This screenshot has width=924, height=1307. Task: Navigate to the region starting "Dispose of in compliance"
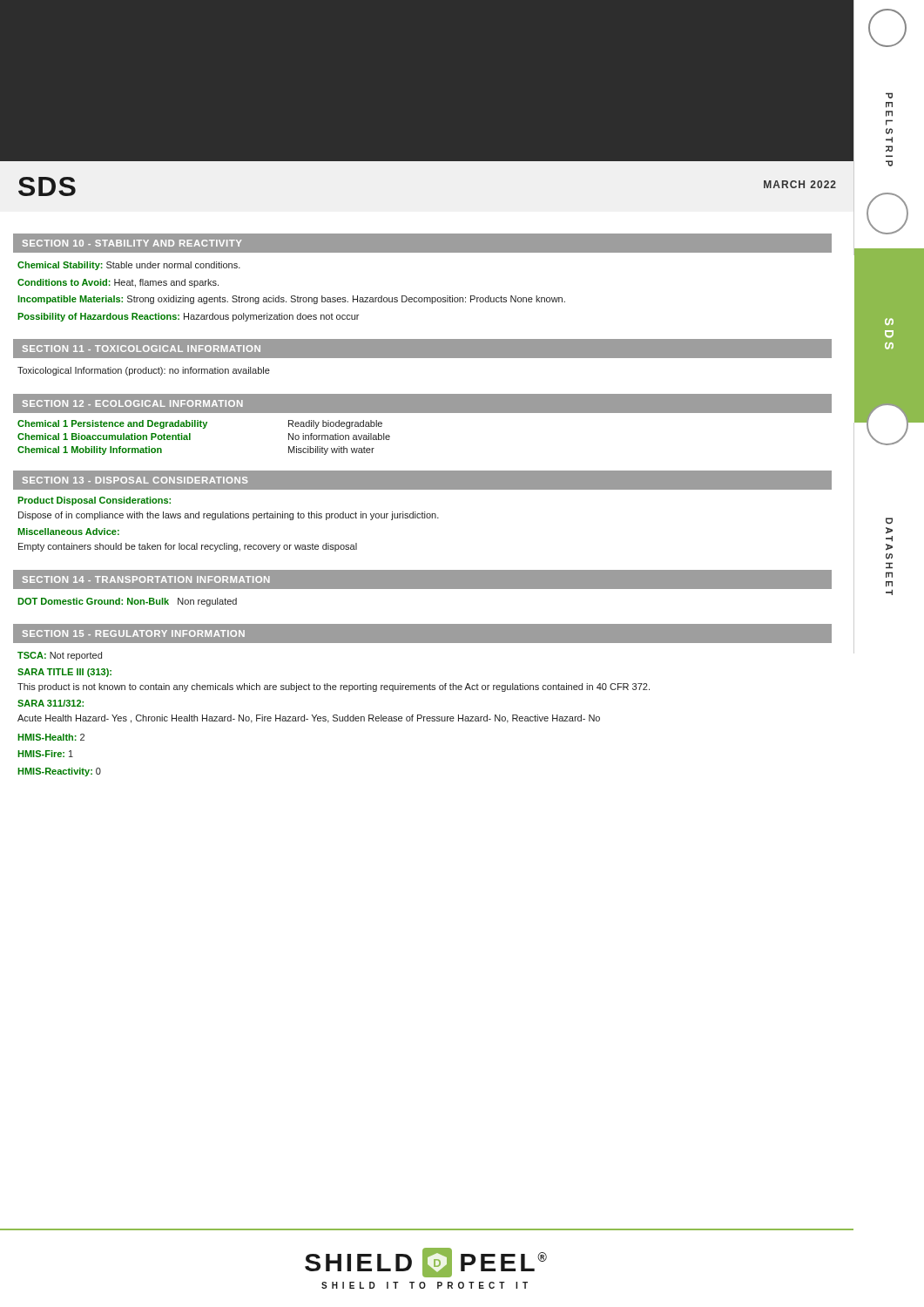tap(228, 515)
